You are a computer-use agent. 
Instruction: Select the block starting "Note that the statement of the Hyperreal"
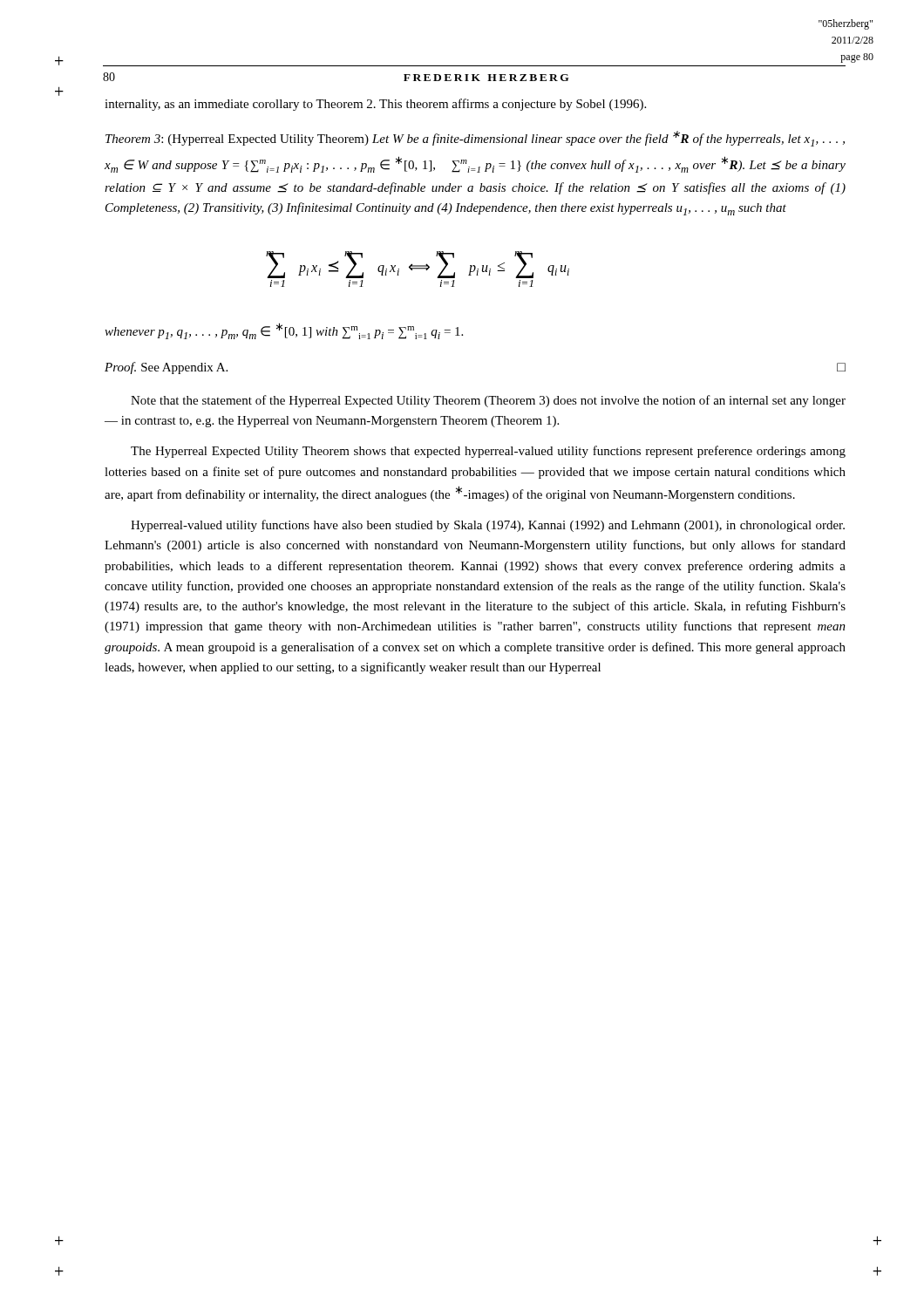(x=475, y=410)
